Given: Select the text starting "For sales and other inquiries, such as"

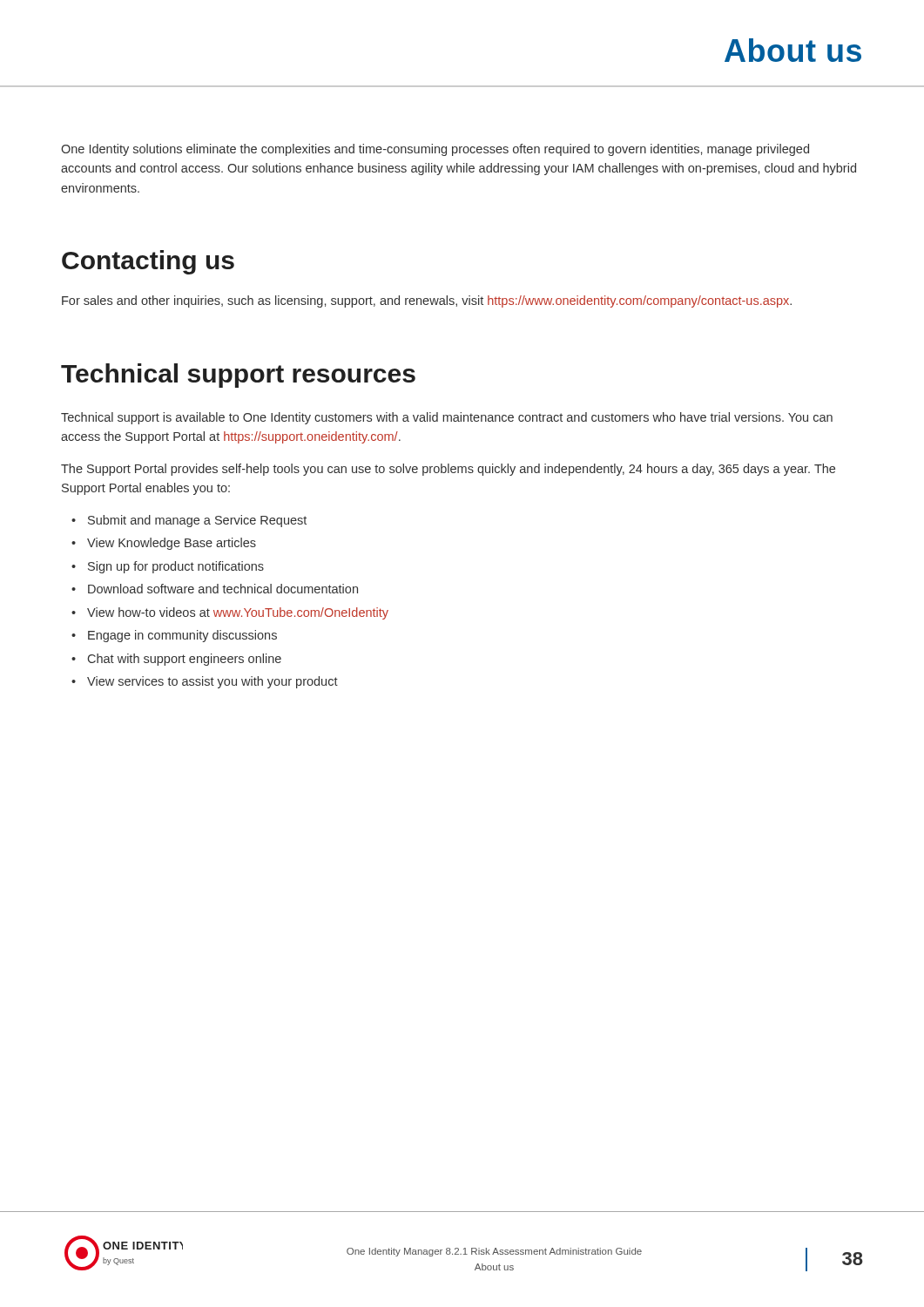Looking at the screenshot, I should pyautogui.click(x=427, y=301).
